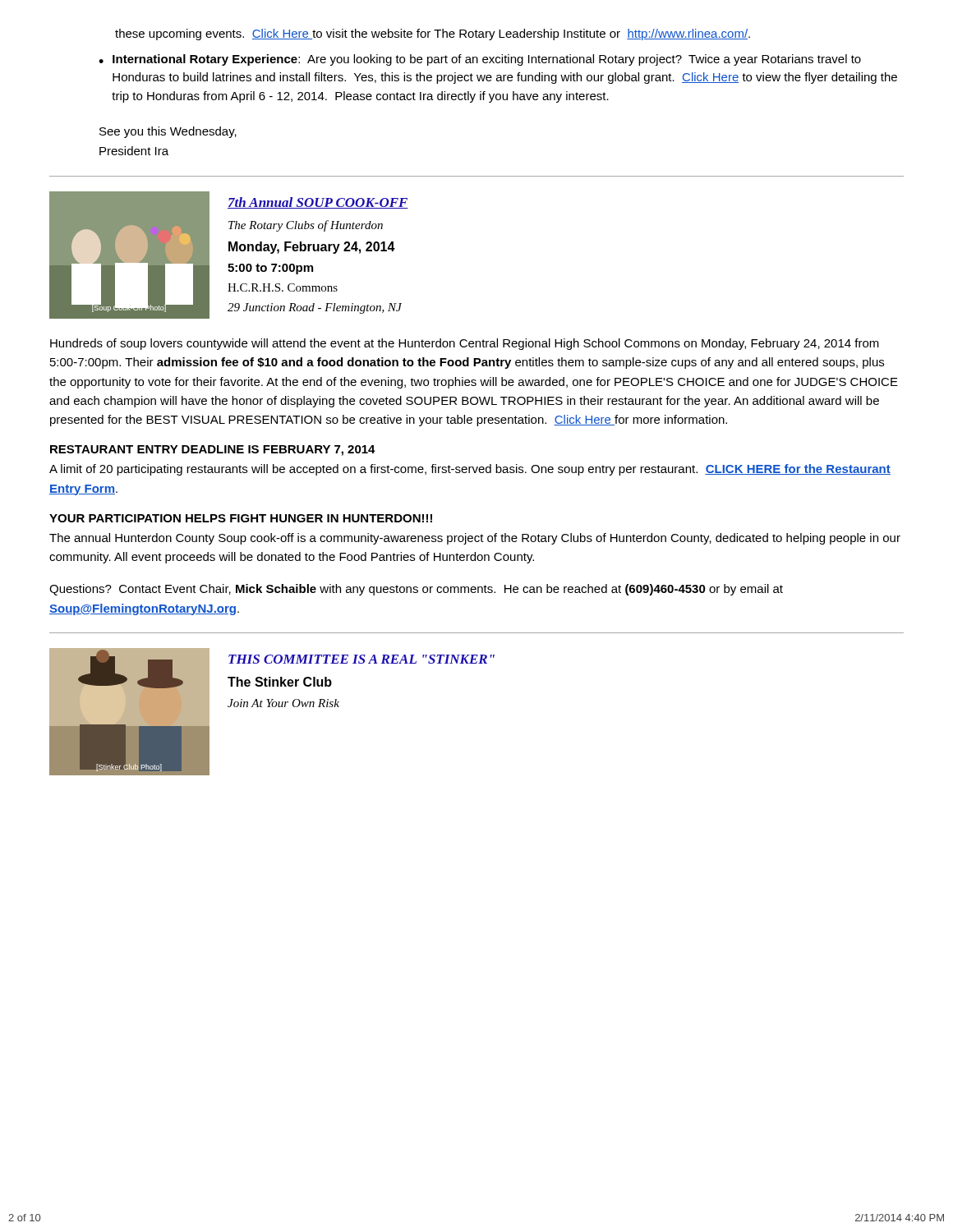Screen dimensions: 1232x953
Task: Select the passage starting "YOUR PARTICIPATION HELPS"
Action: click(x=241, y=518)
